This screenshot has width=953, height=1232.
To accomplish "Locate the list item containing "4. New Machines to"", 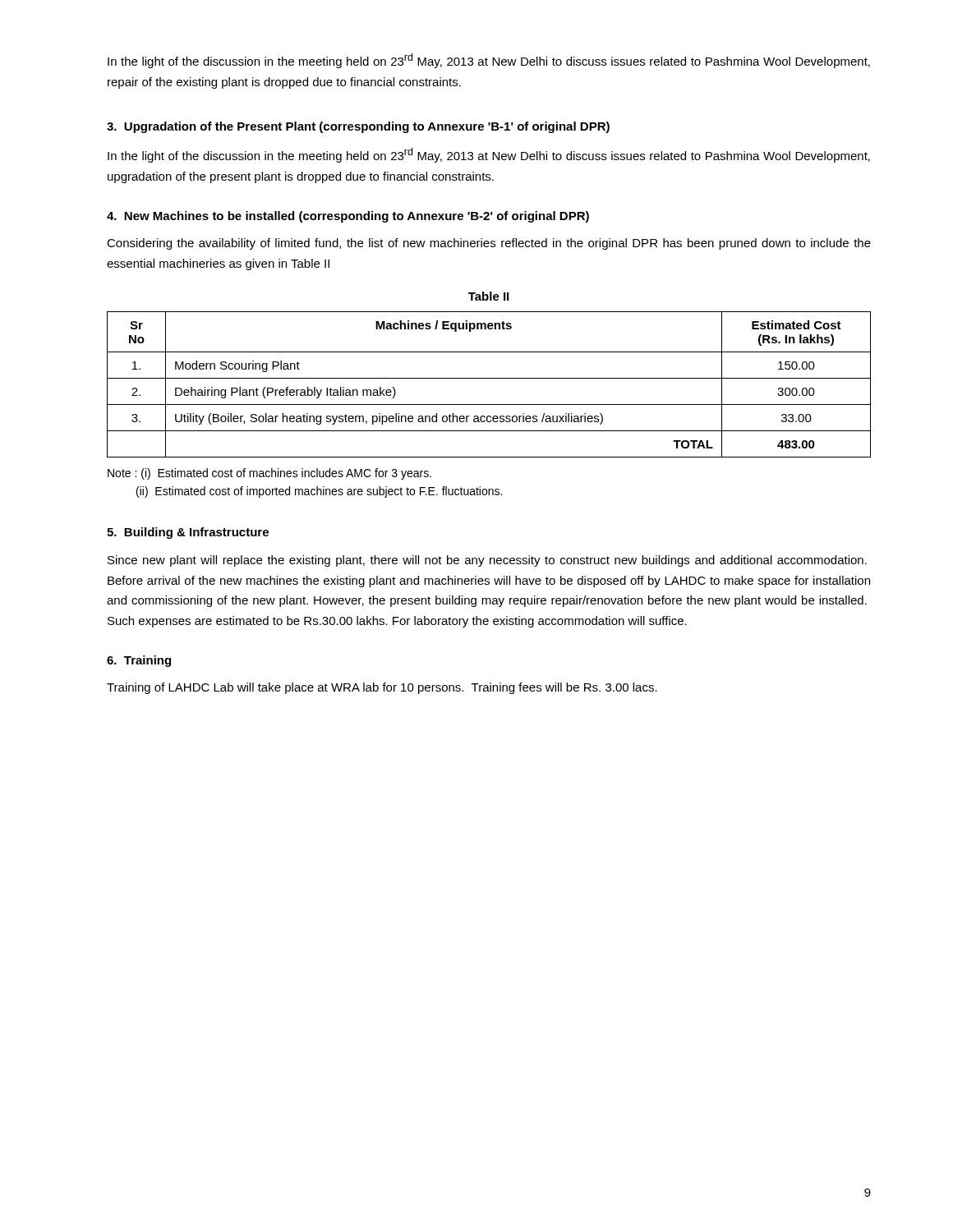I will [x=489, y=354].
